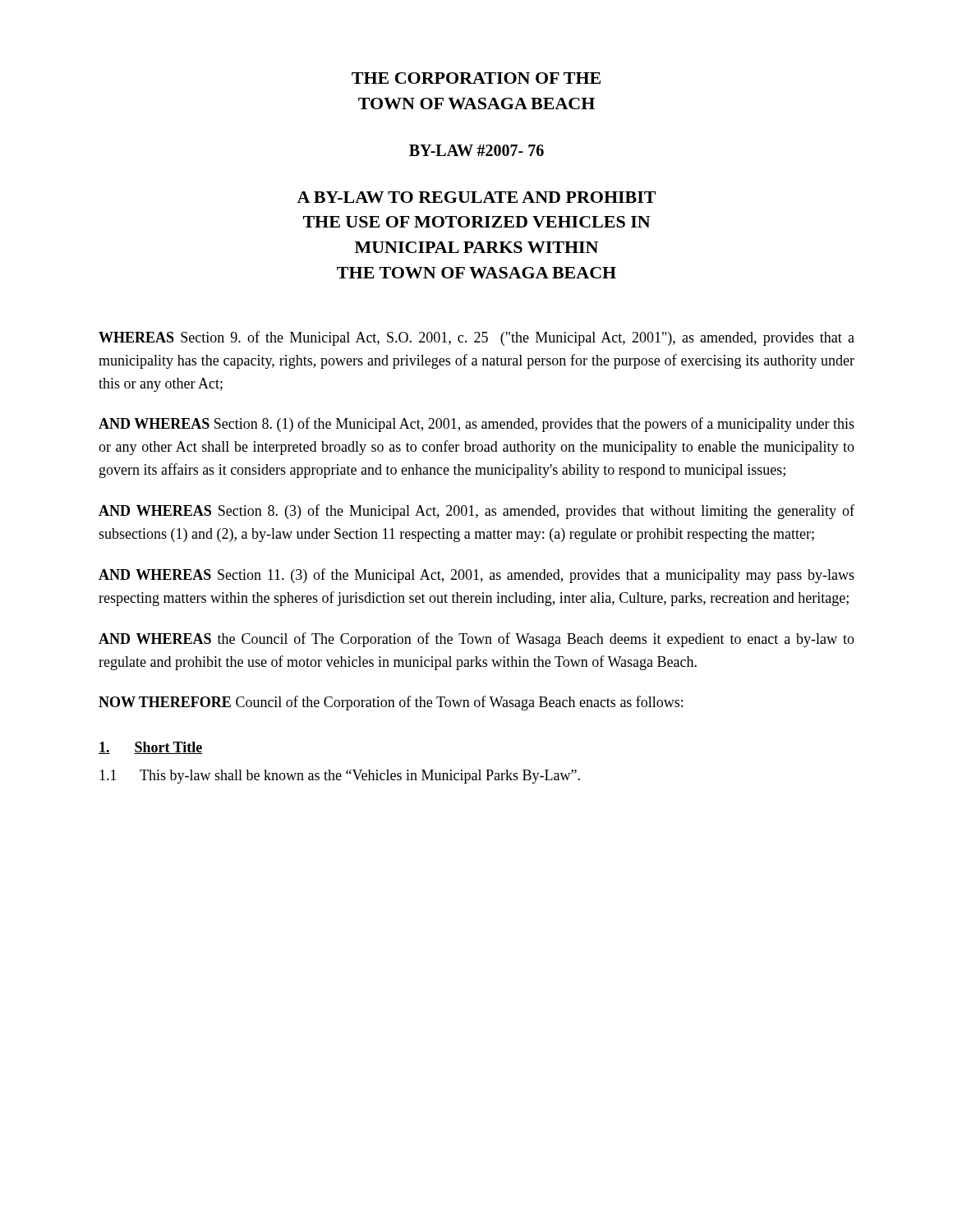The height and width of the screenshot is (1232, 953).
Task: Locate the text block that reads "AND WHEREAS Section 11. (3)"
Action: click(476, 586)
